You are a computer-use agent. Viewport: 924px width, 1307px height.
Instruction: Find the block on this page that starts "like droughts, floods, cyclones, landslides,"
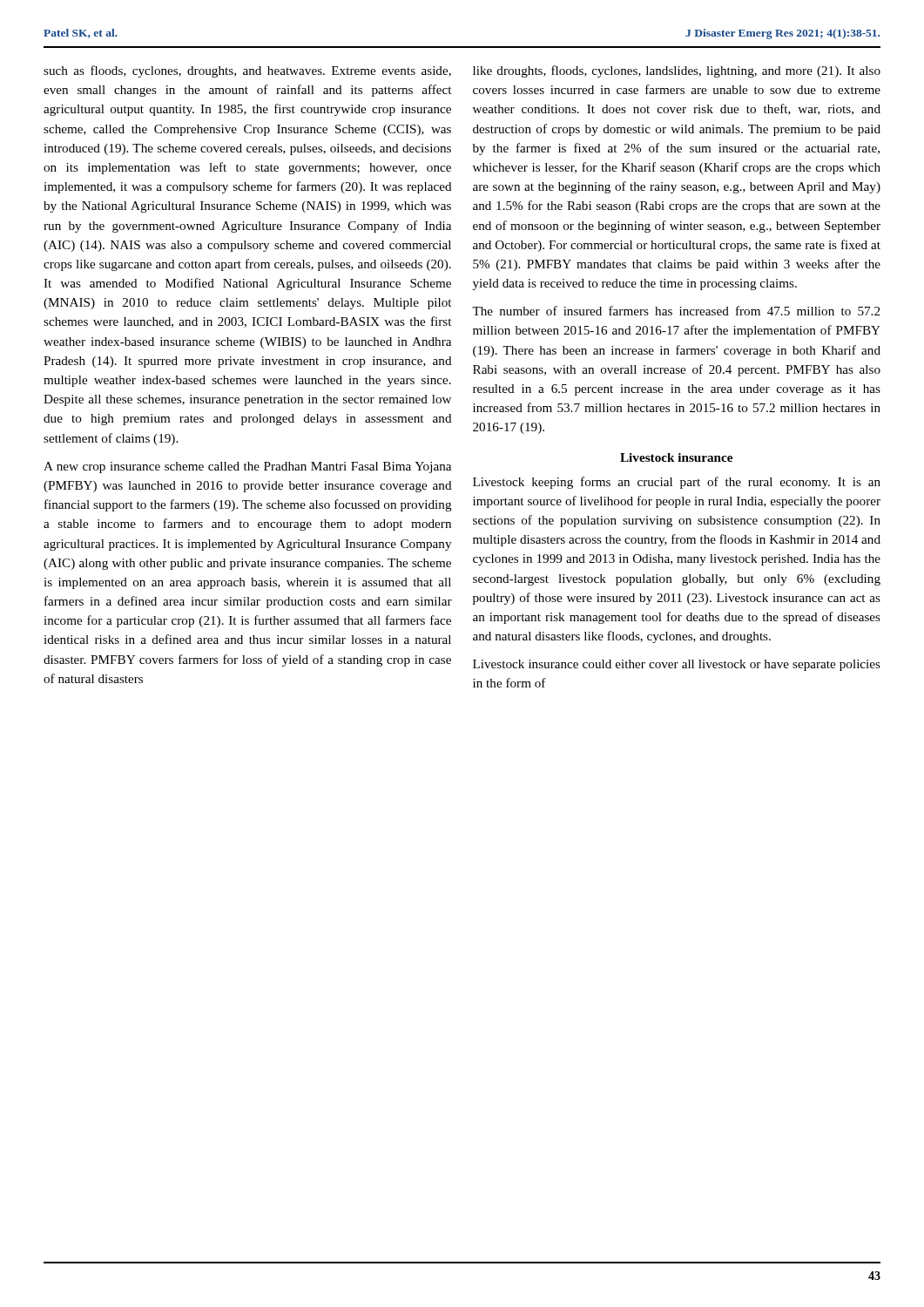click(x=676, y=177)
